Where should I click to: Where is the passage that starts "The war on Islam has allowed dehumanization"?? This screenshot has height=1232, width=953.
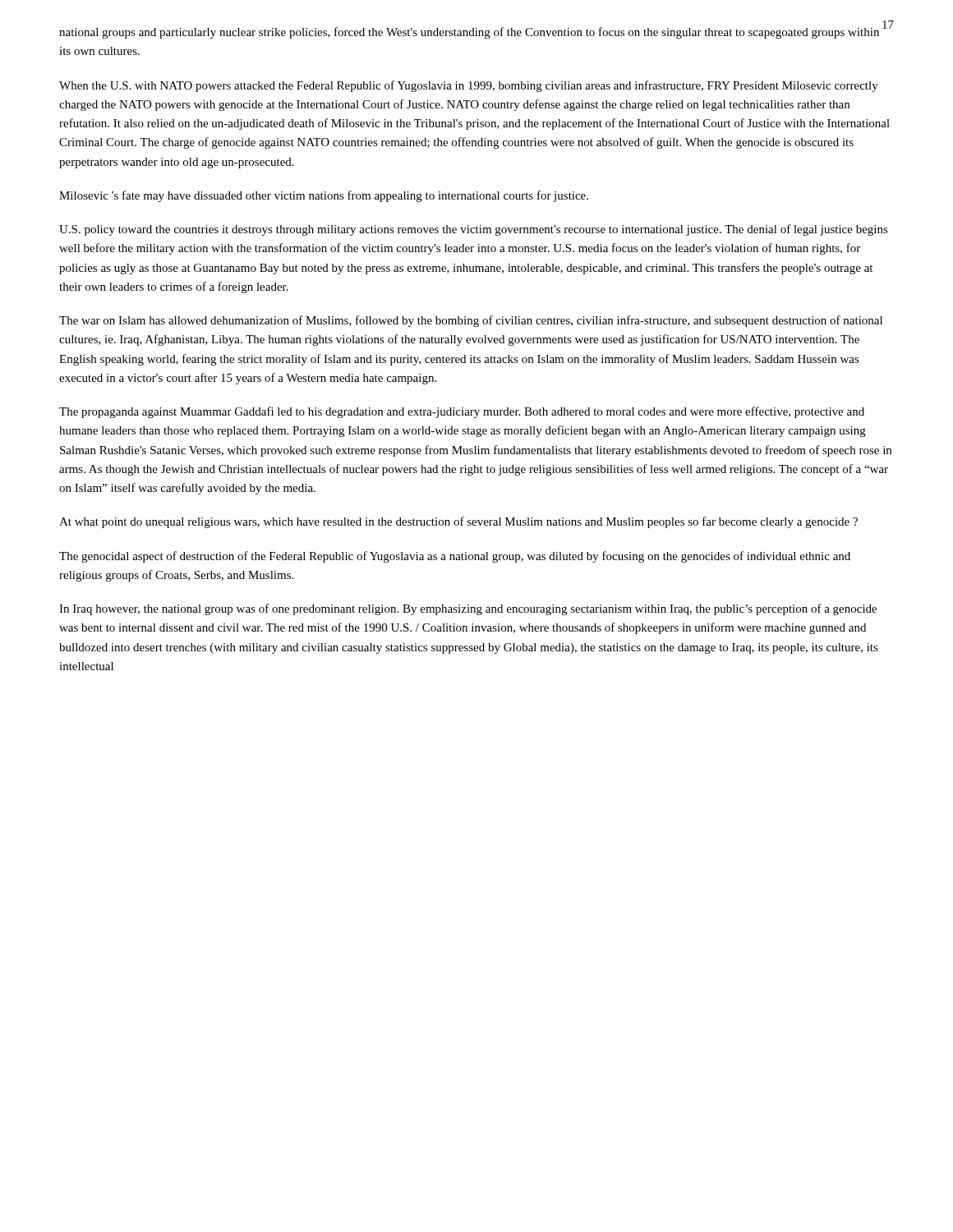pos(471,349)
